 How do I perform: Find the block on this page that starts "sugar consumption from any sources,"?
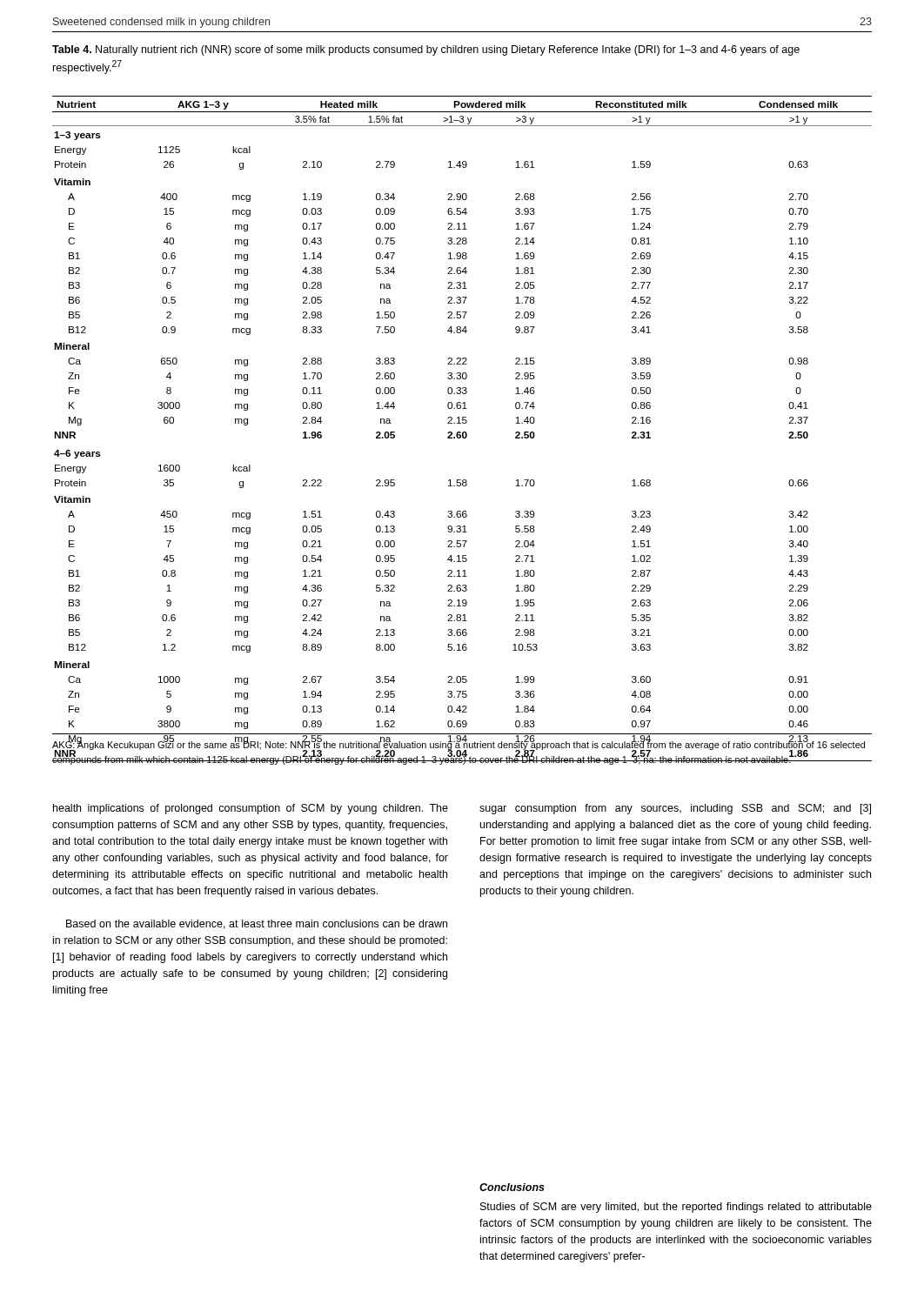[x=676, y=850]
